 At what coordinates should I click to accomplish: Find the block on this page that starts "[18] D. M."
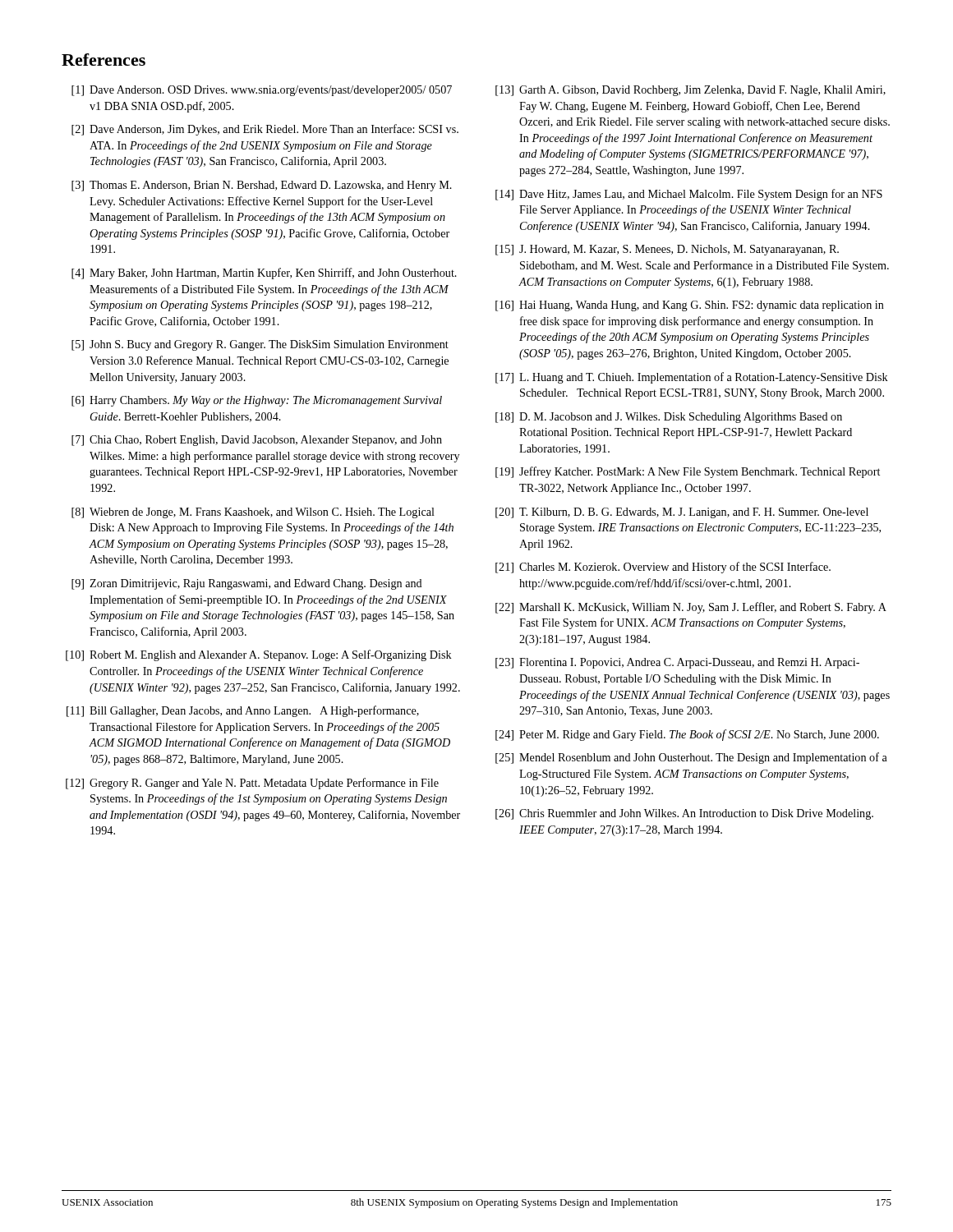tap(691, 433)
